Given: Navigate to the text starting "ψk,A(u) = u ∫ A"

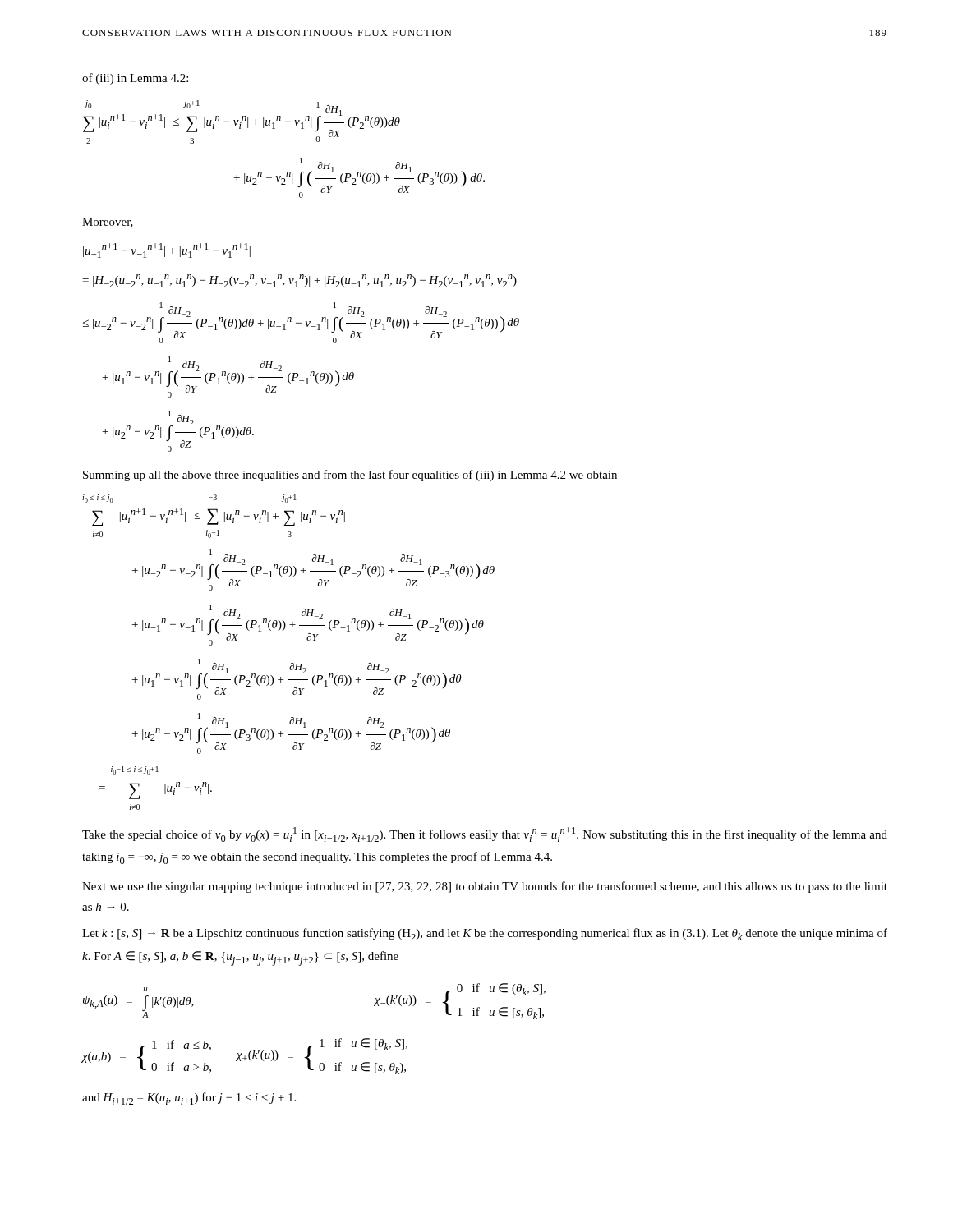Looking at the screenshot, I should pos(485,1029).
